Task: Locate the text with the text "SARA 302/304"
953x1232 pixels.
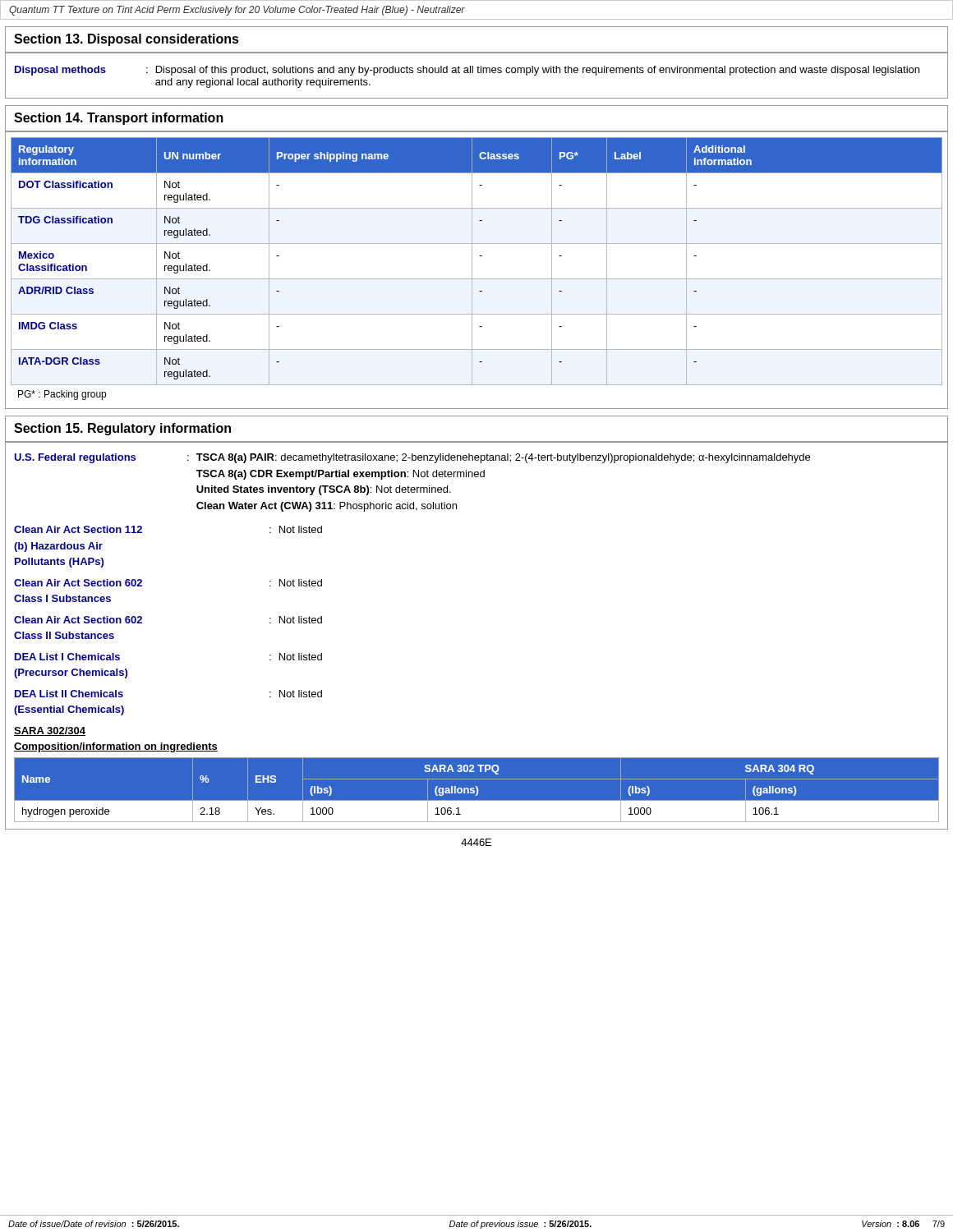Action: click(50, 730)
